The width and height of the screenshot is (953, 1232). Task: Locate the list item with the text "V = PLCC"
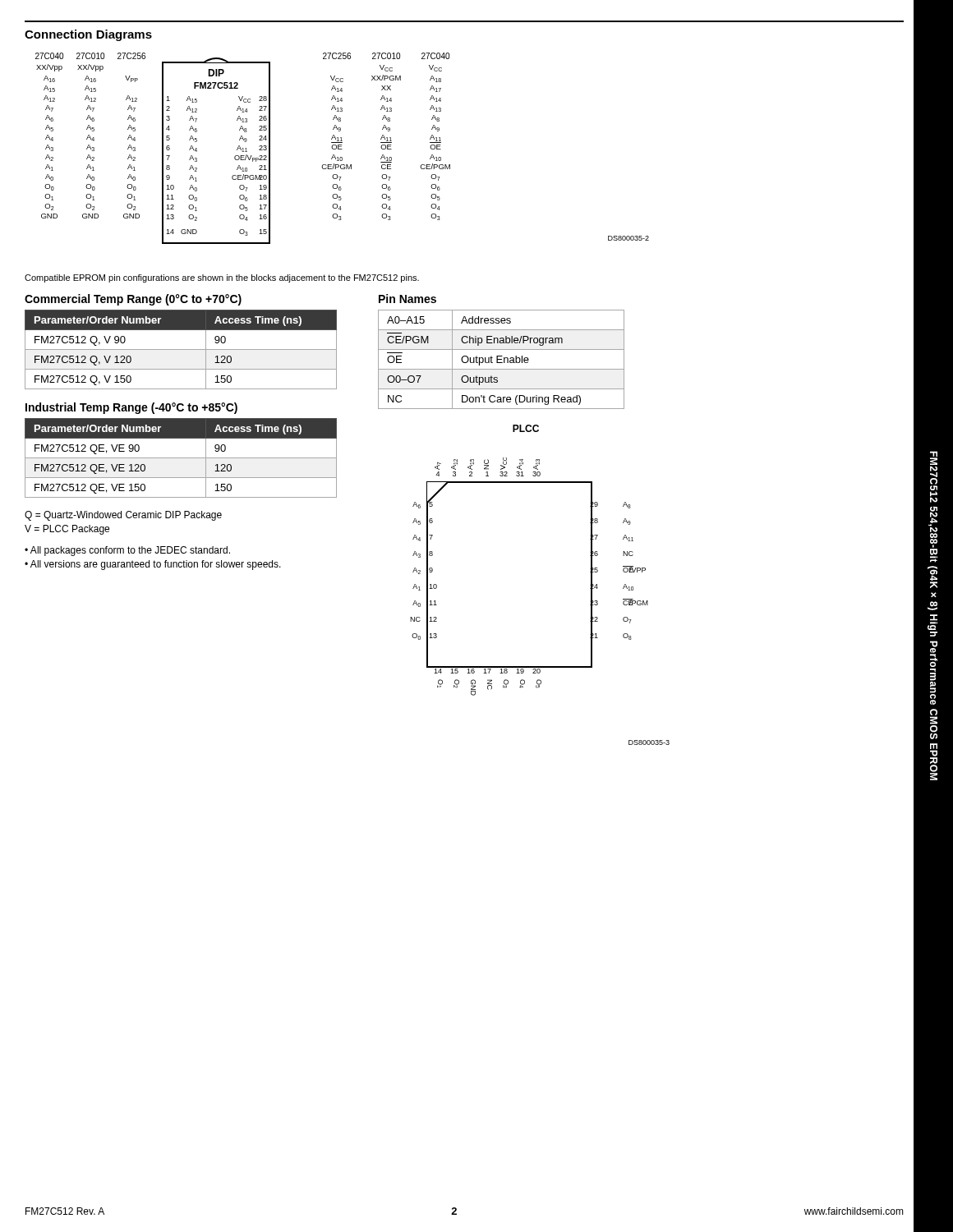click(x=67, y=529)
